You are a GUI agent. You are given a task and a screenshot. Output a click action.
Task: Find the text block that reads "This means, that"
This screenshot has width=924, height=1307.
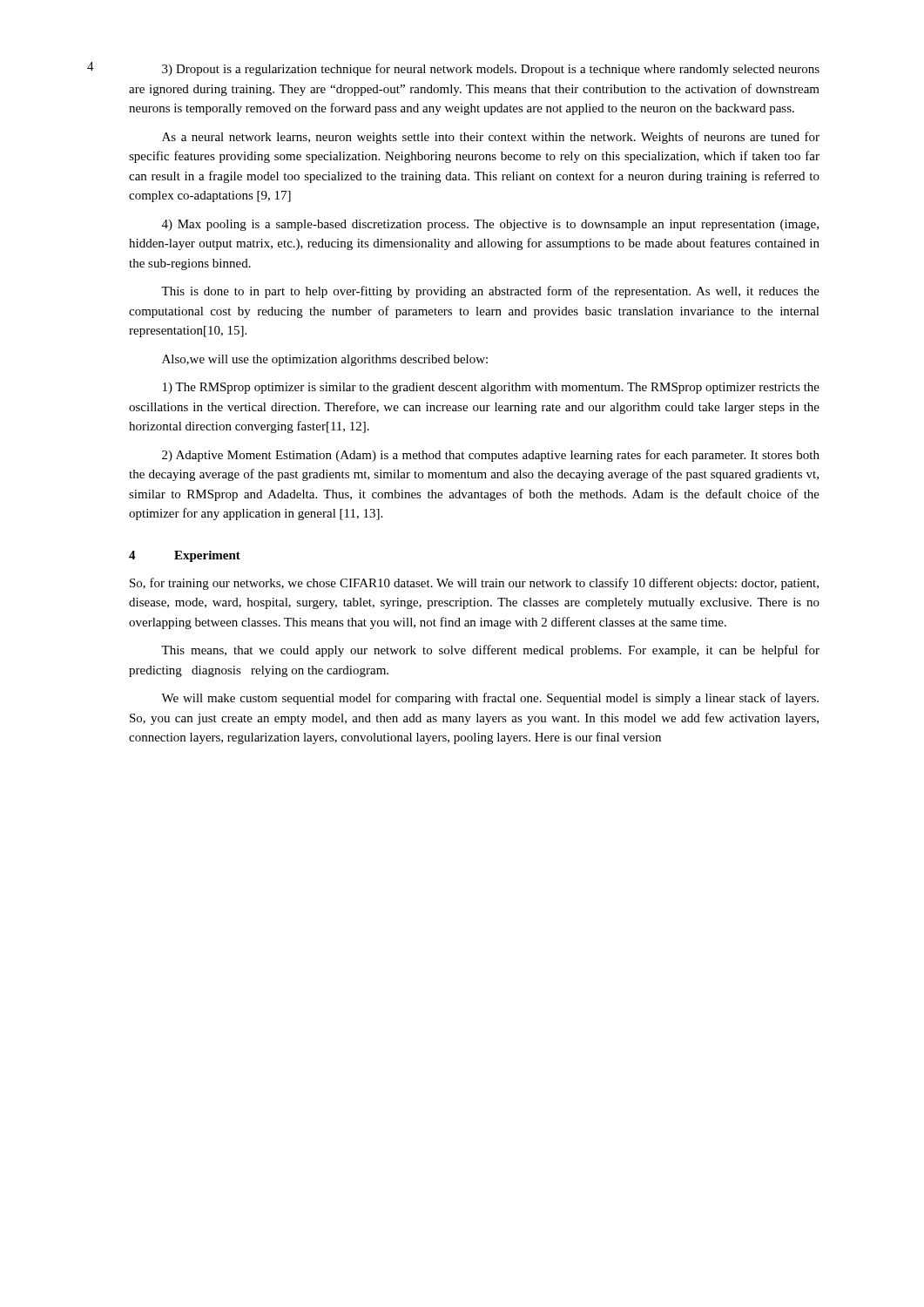pos(474,660)
